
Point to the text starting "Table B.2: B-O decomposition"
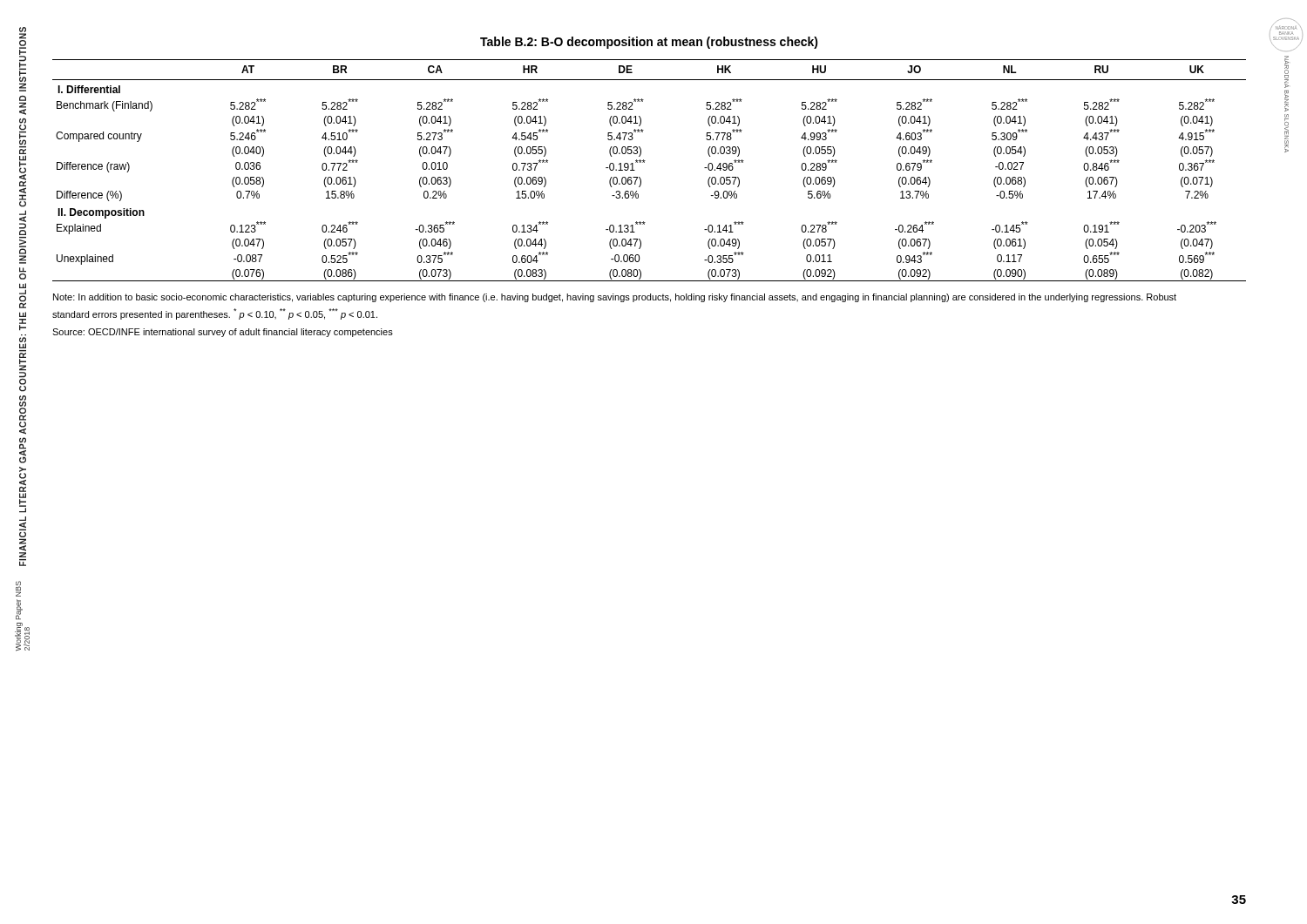tap(649, 42)
